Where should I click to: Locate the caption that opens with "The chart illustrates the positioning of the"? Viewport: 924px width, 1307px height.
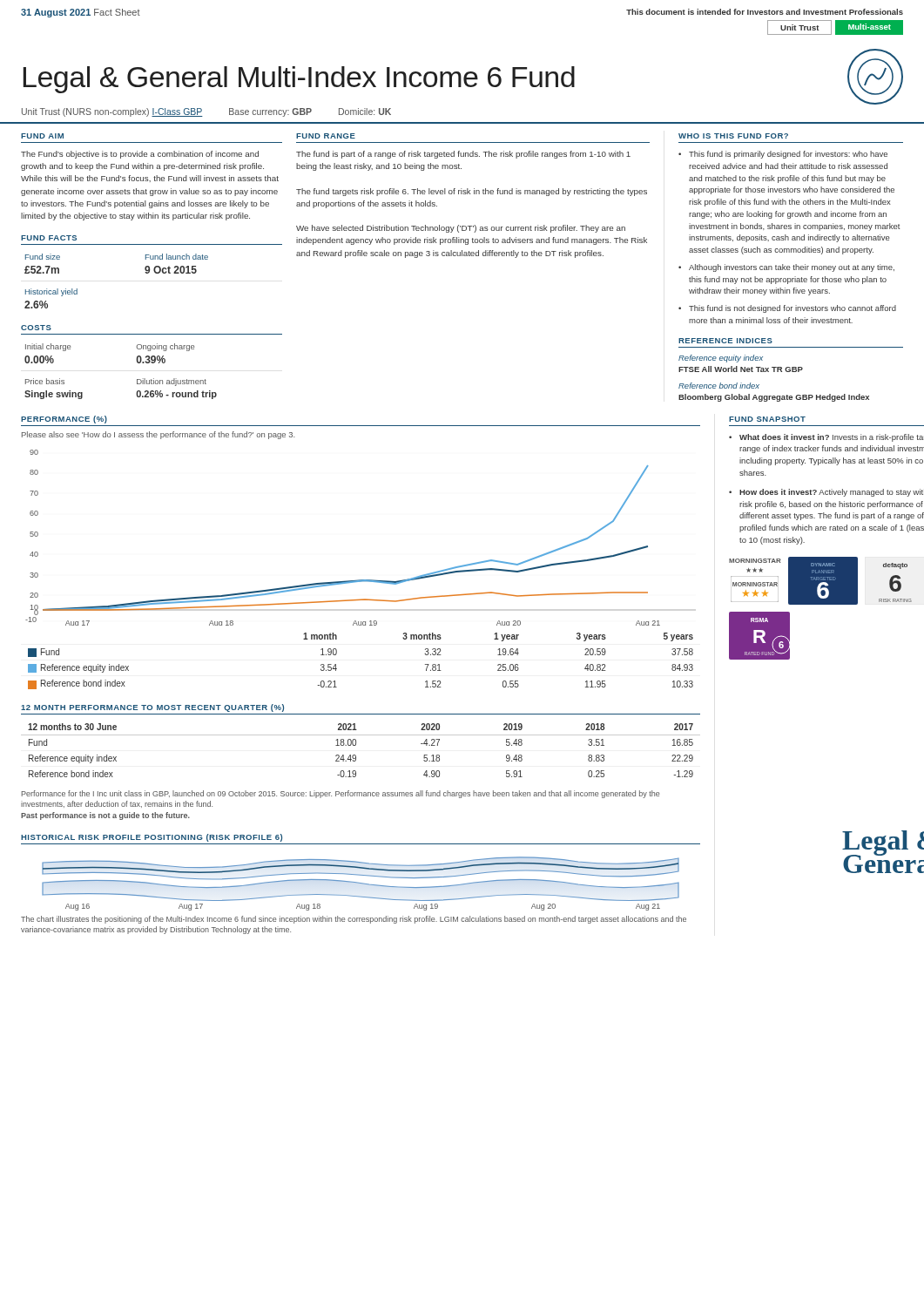coord(354,924)
